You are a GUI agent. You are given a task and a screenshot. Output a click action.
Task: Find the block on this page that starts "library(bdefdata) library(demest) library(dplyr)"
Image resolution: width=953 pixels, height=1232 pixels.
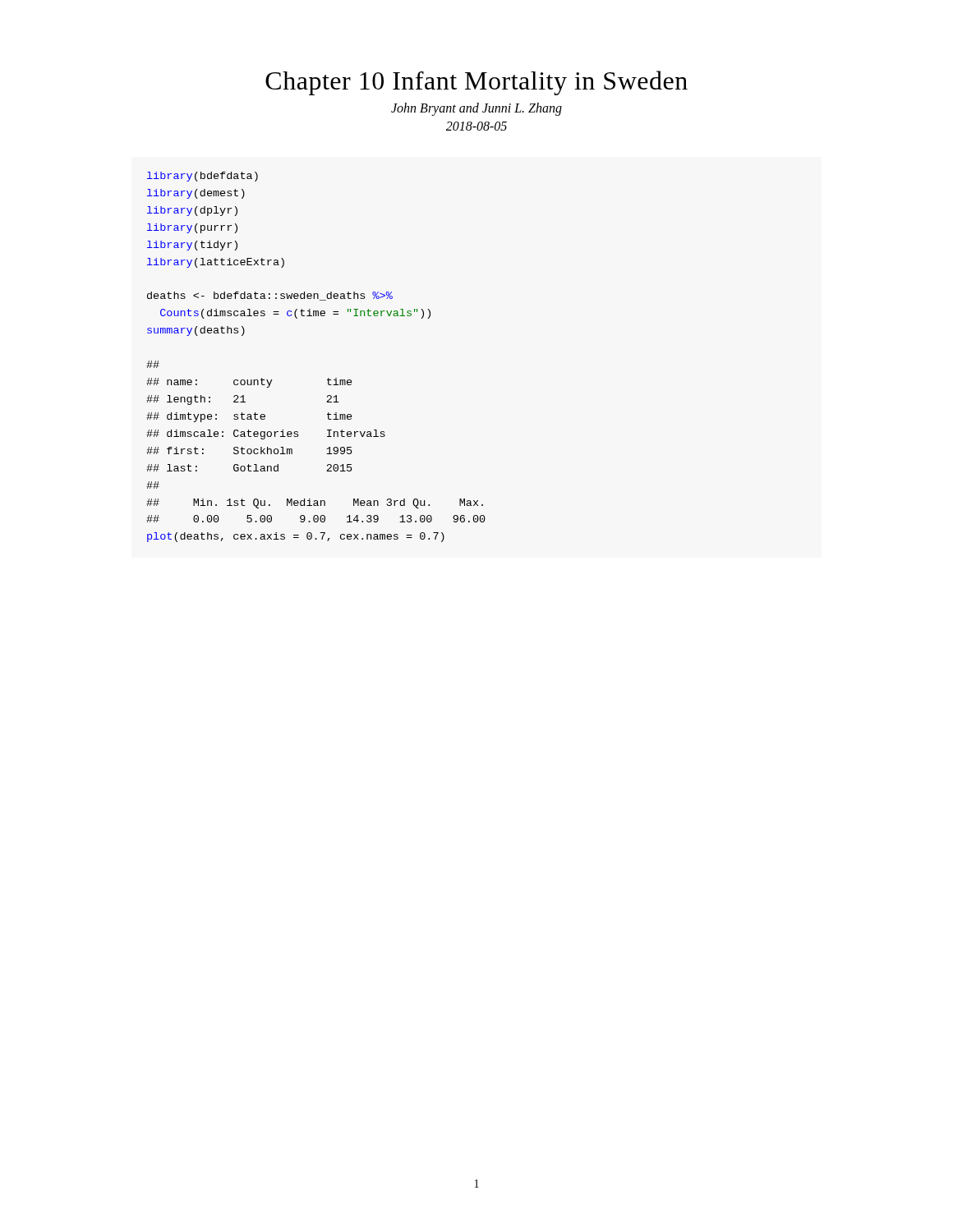pos(203,177)
